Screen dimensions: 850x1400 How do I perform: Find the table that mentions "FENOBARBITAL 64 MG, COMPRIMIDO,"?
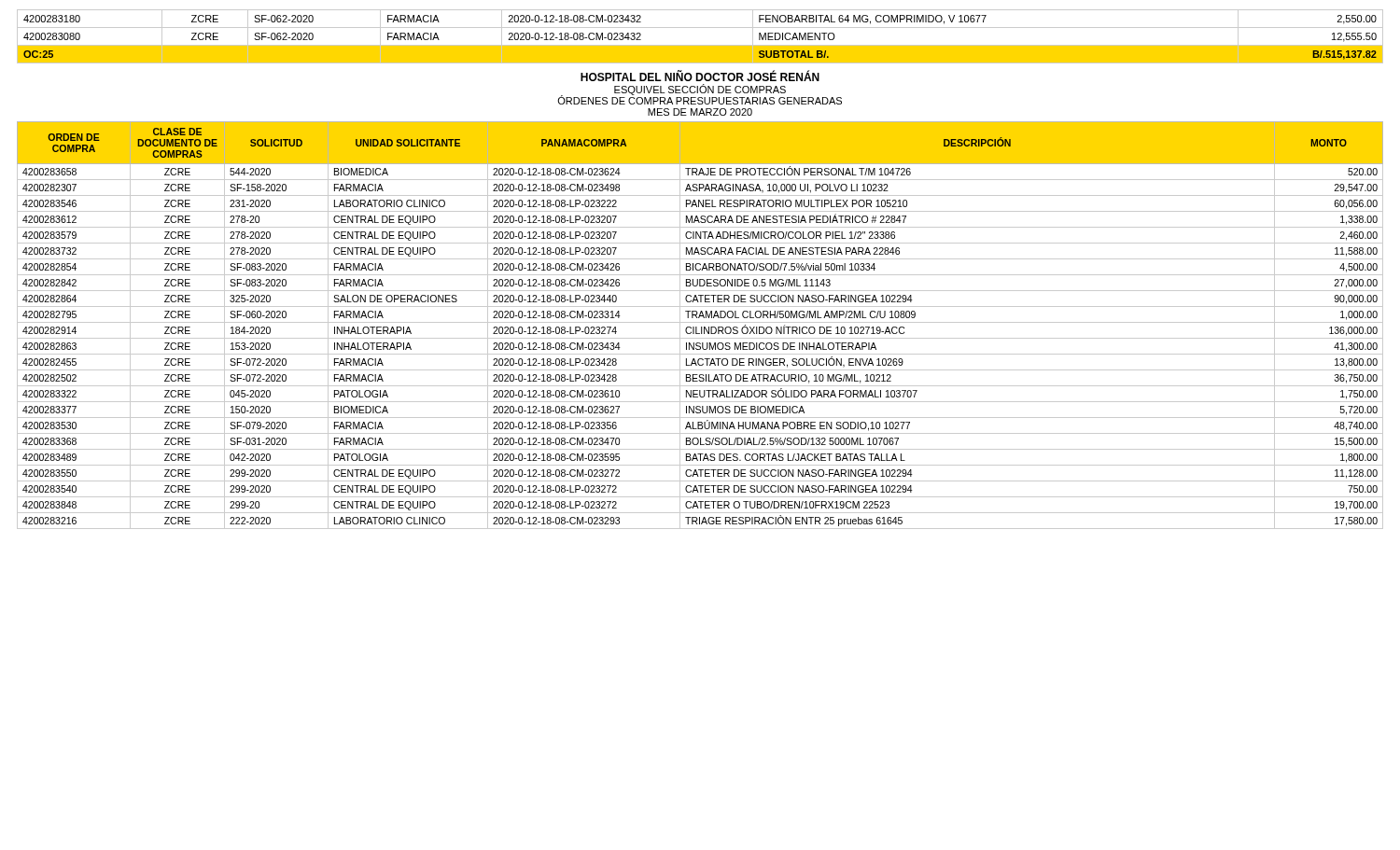click(700, 32)
